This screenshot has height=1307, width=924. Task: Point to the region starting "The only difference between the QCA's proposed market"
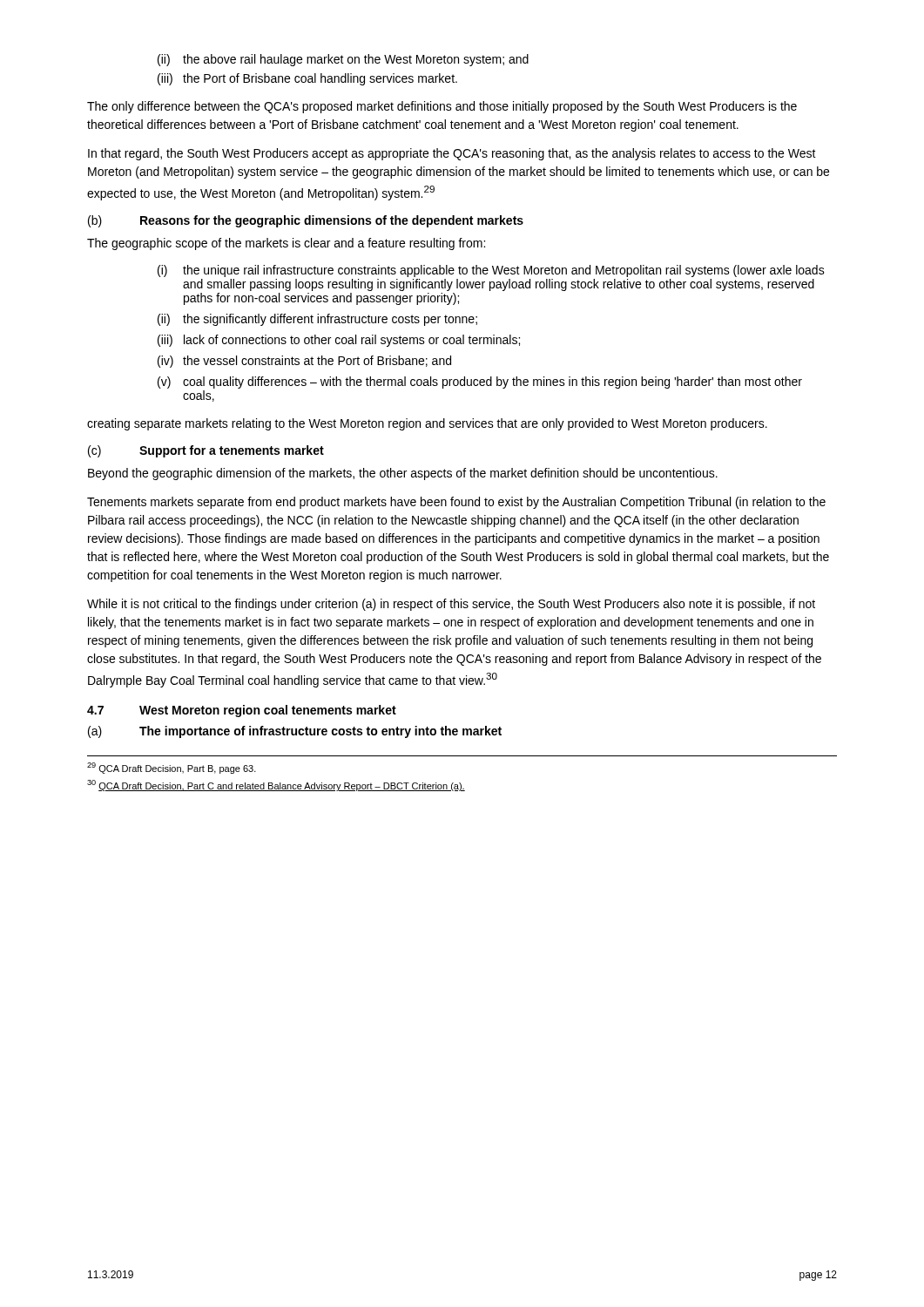462,116
